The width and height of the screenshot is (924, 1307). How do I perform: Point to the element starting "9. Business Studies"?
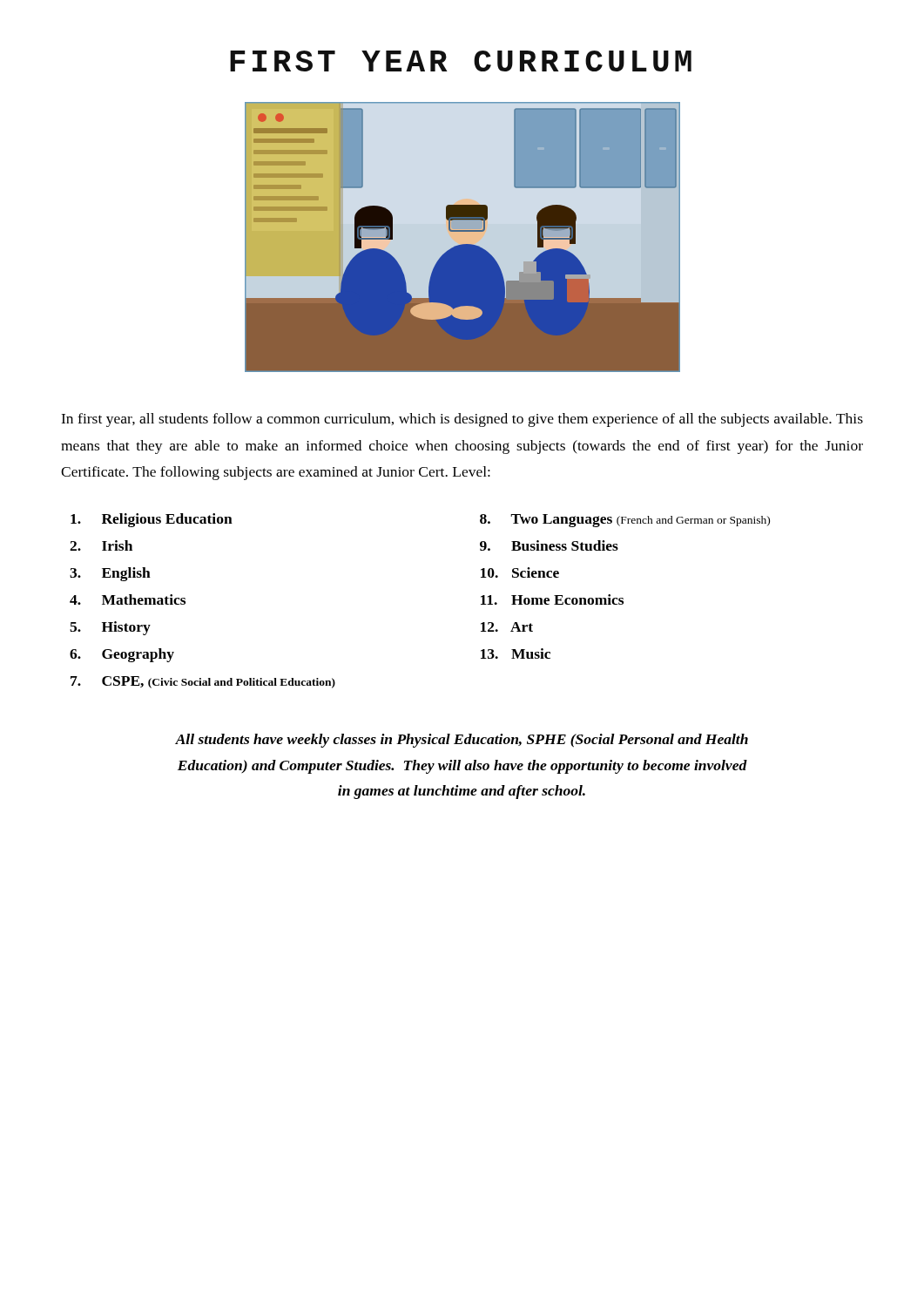coord(549,546)
